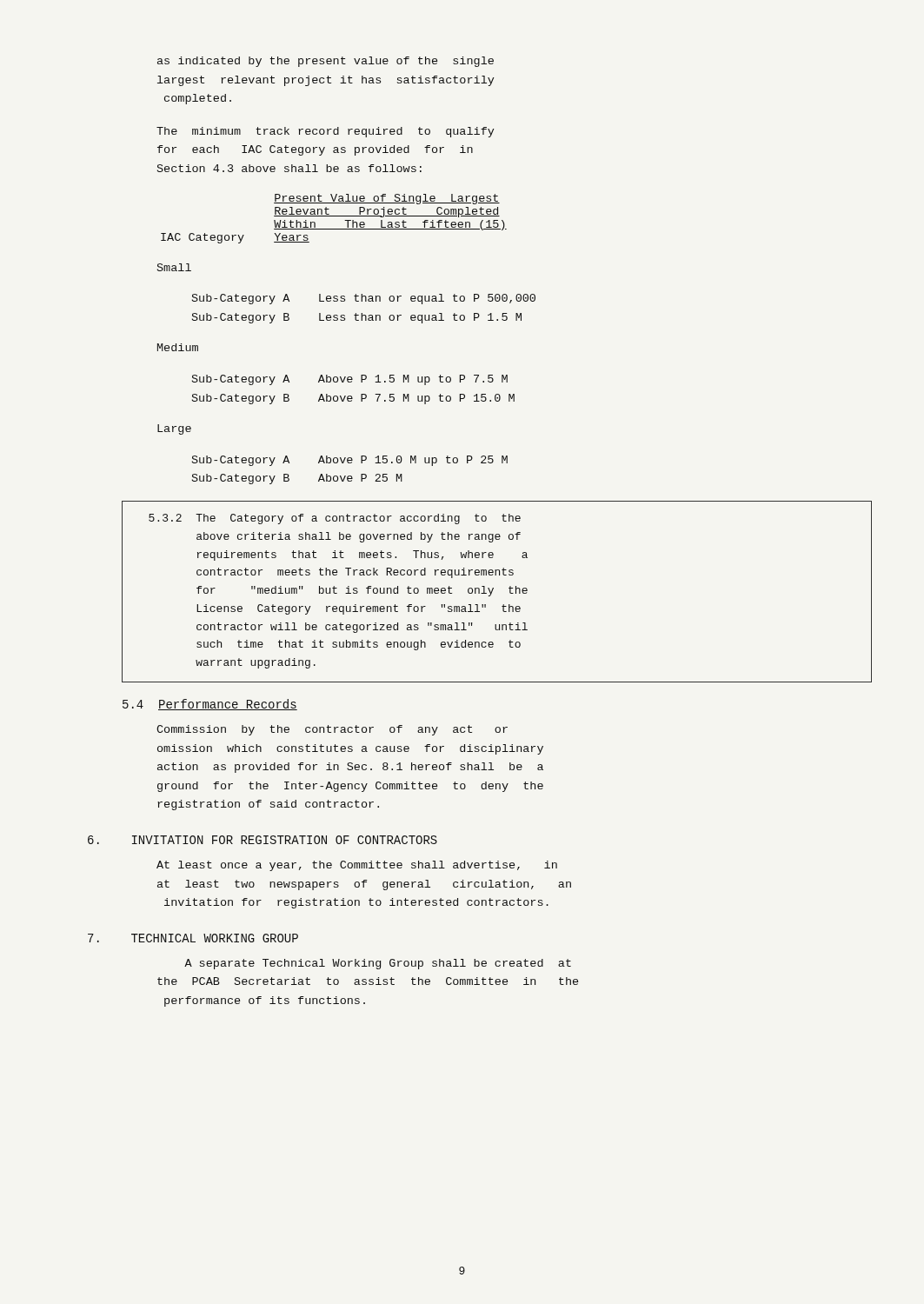924x1304 pixels.
Task: Point to the text starting "7. TECHNICAL WORKING GROUP"
Action: click(x=207, y=939)
